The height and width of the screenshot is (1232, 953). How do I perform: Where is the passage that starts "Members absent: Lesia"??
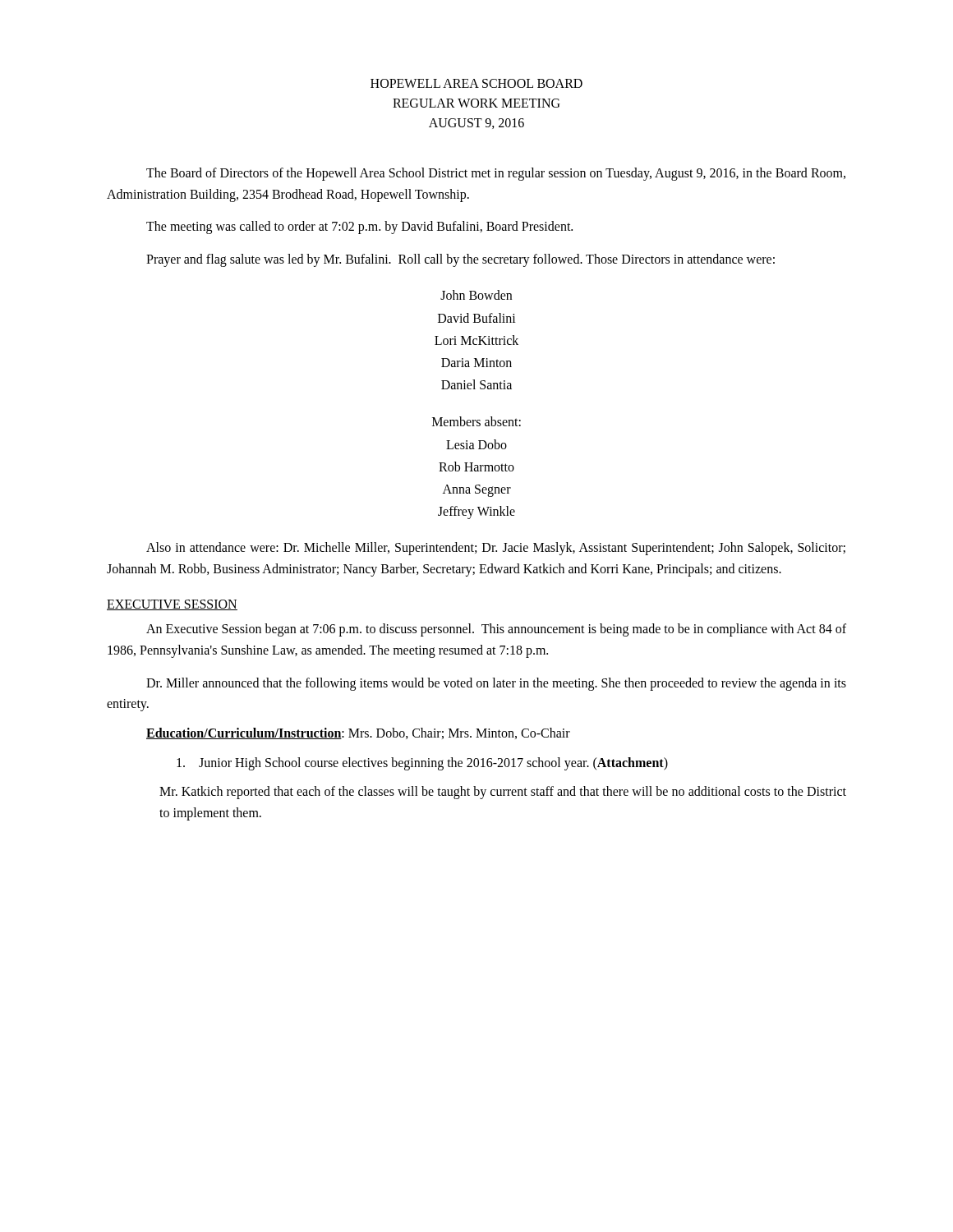click(476, 467)
